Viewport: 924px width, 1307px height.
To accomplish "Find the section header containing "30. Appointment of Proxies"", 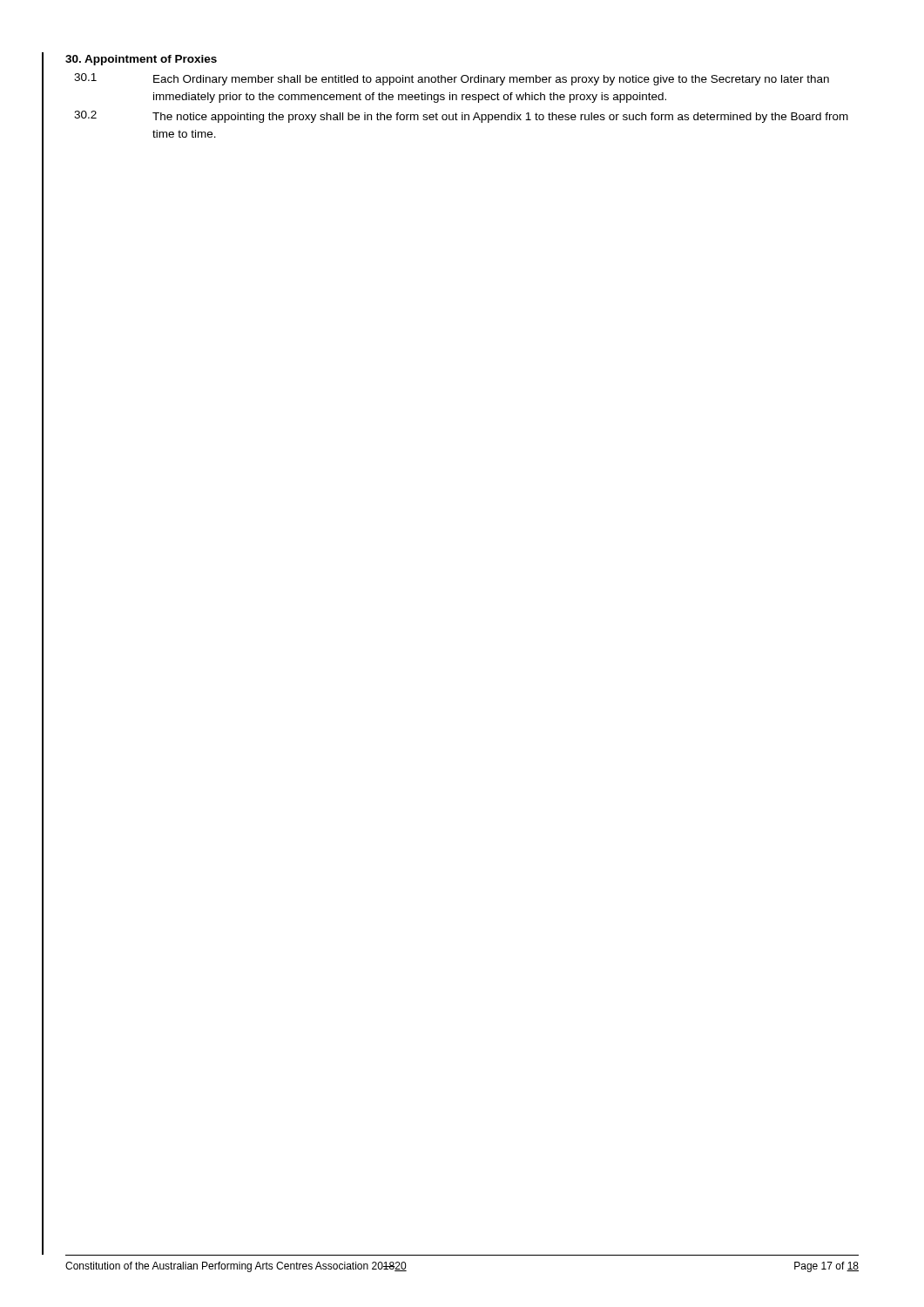I will tap(141, 59).
